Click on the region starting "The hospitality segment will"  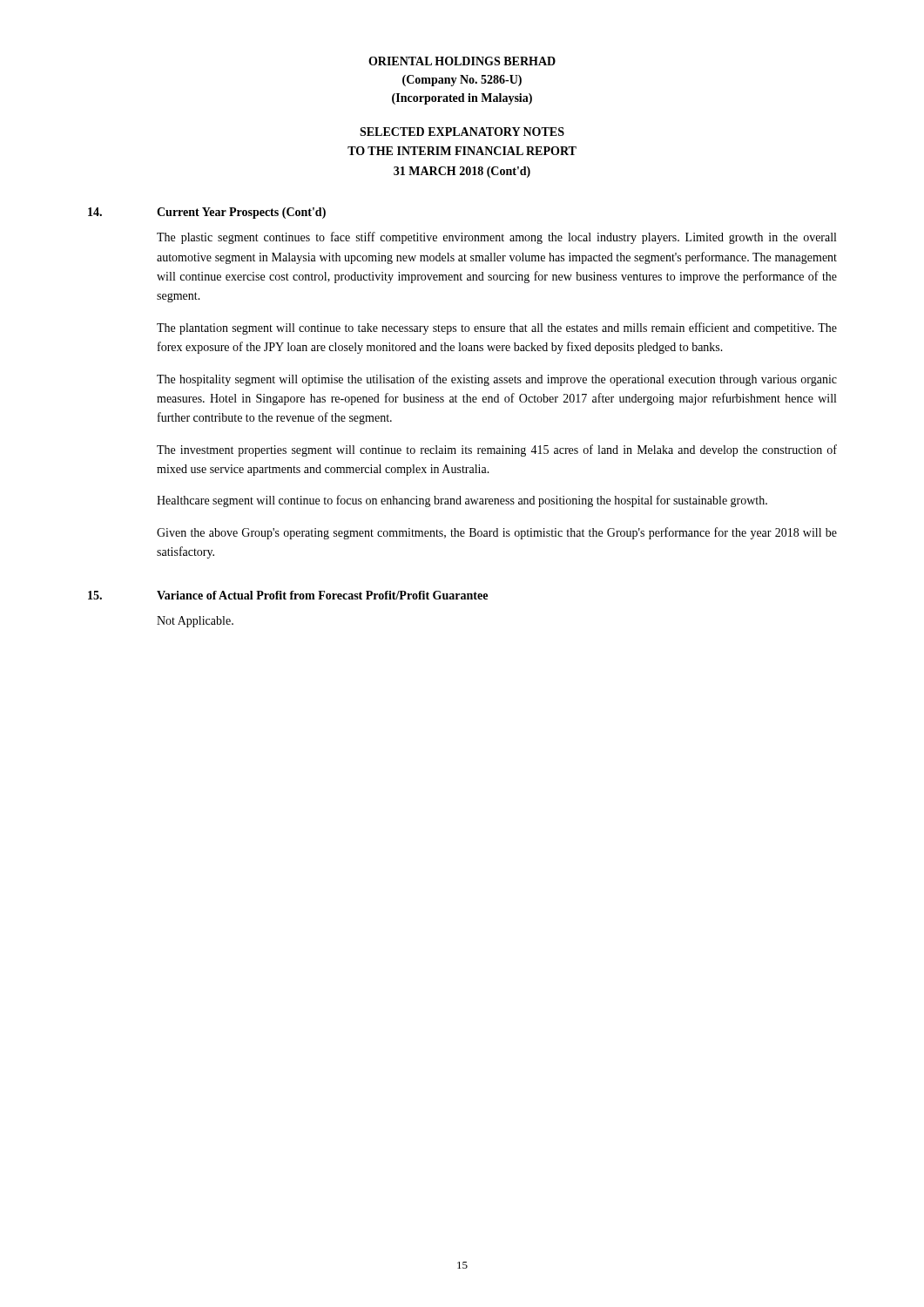pos(497,399)
